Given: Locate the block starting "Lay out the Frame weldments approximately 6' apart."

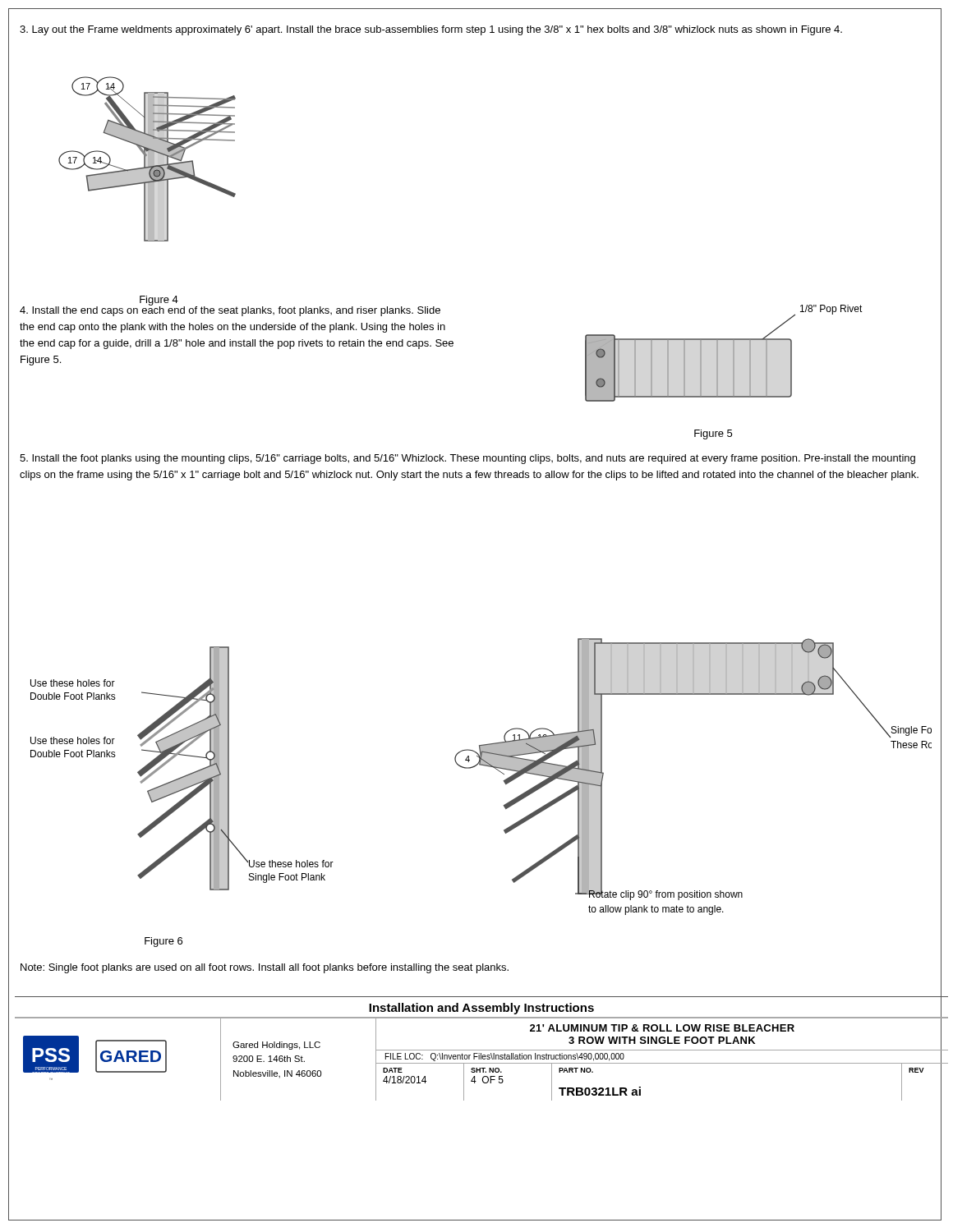Looking at the screenshot, I should point(431,29).
